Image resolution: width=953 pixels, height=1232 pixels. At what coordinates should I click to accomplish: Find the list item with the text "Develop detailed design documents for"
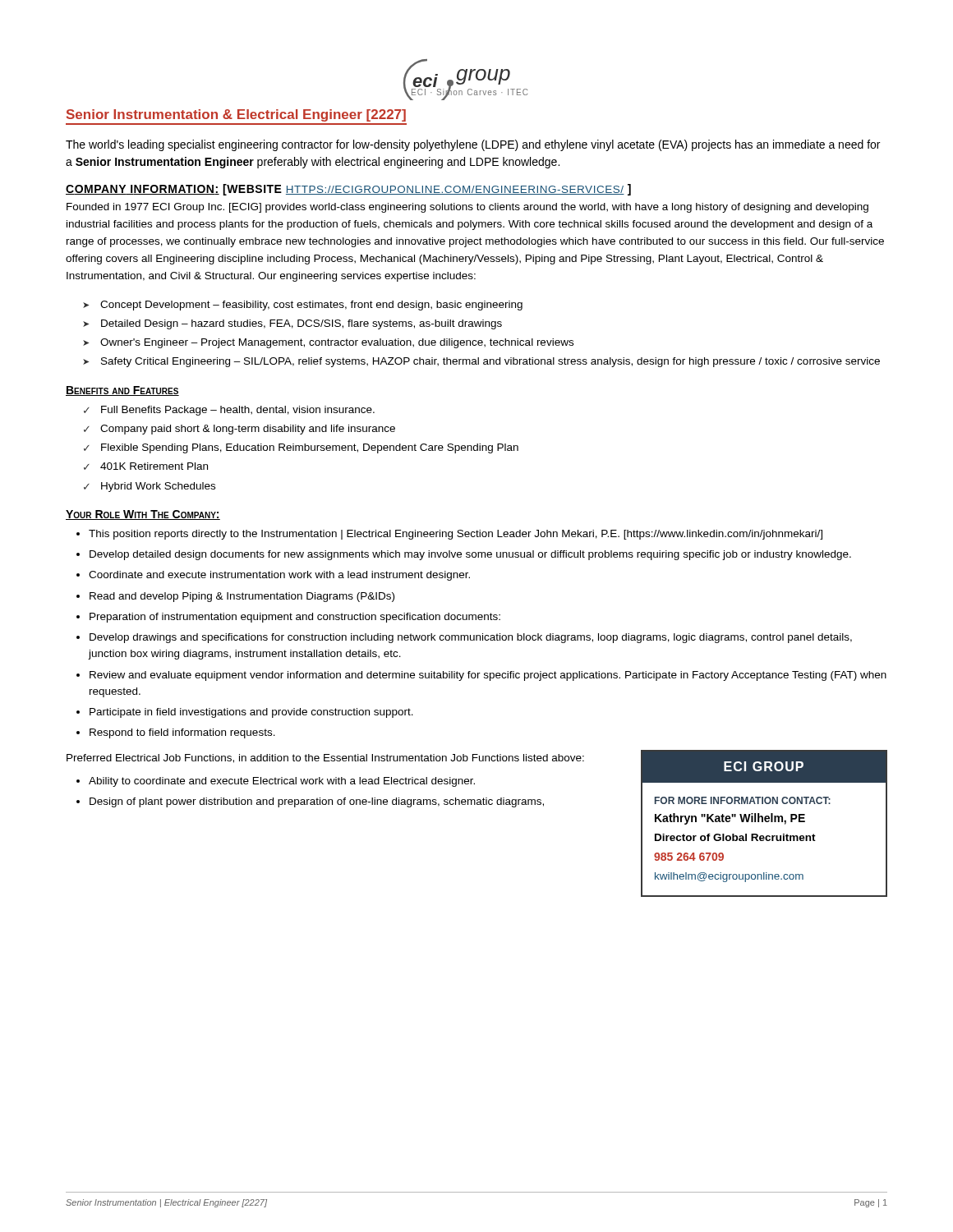click(470, 554)
